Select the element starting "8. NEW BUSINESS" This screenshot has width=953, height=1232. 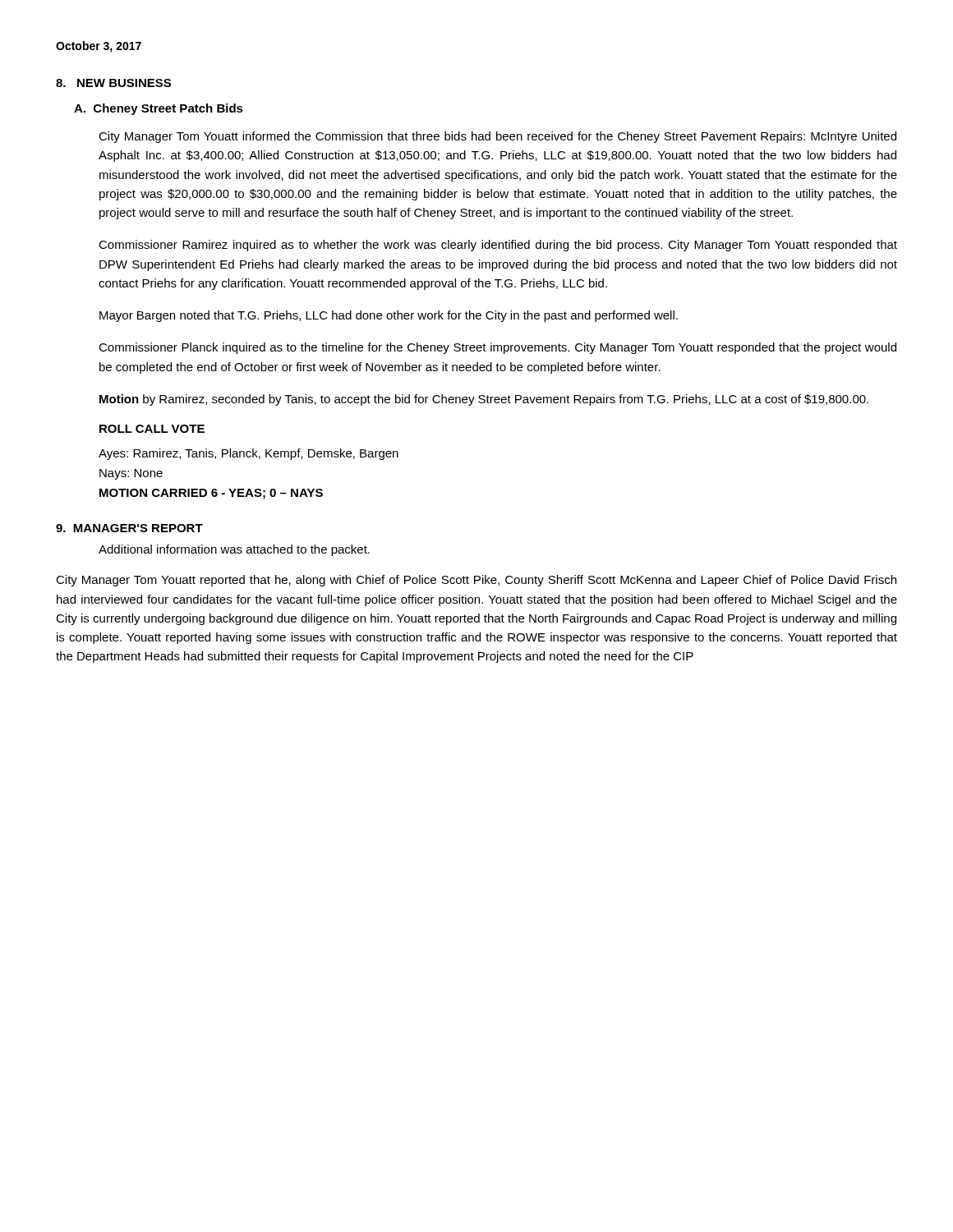(114, 83)
